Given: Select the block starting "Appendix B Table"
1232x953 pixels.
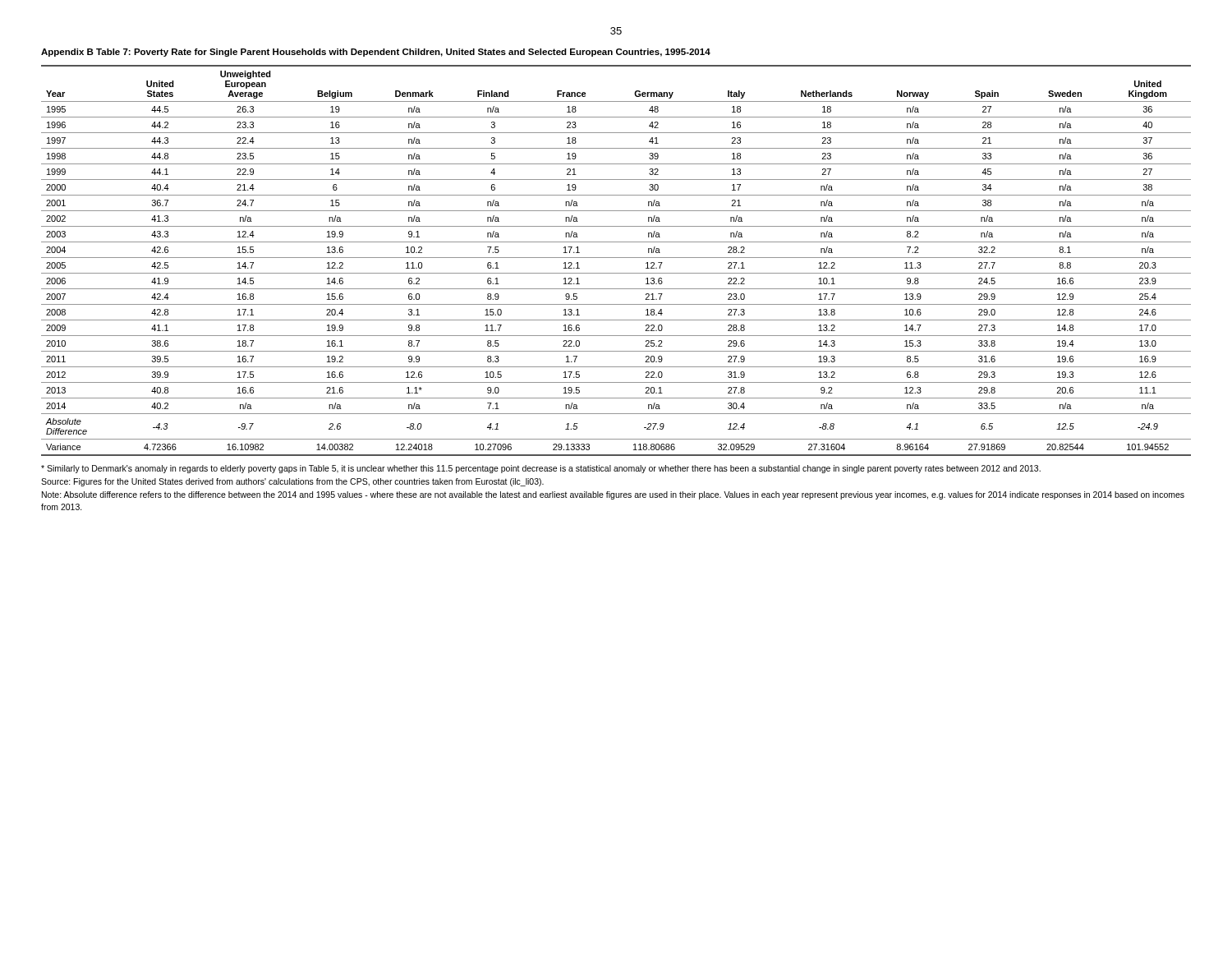Looking at the screenshot, I should [x=376, y=52].
